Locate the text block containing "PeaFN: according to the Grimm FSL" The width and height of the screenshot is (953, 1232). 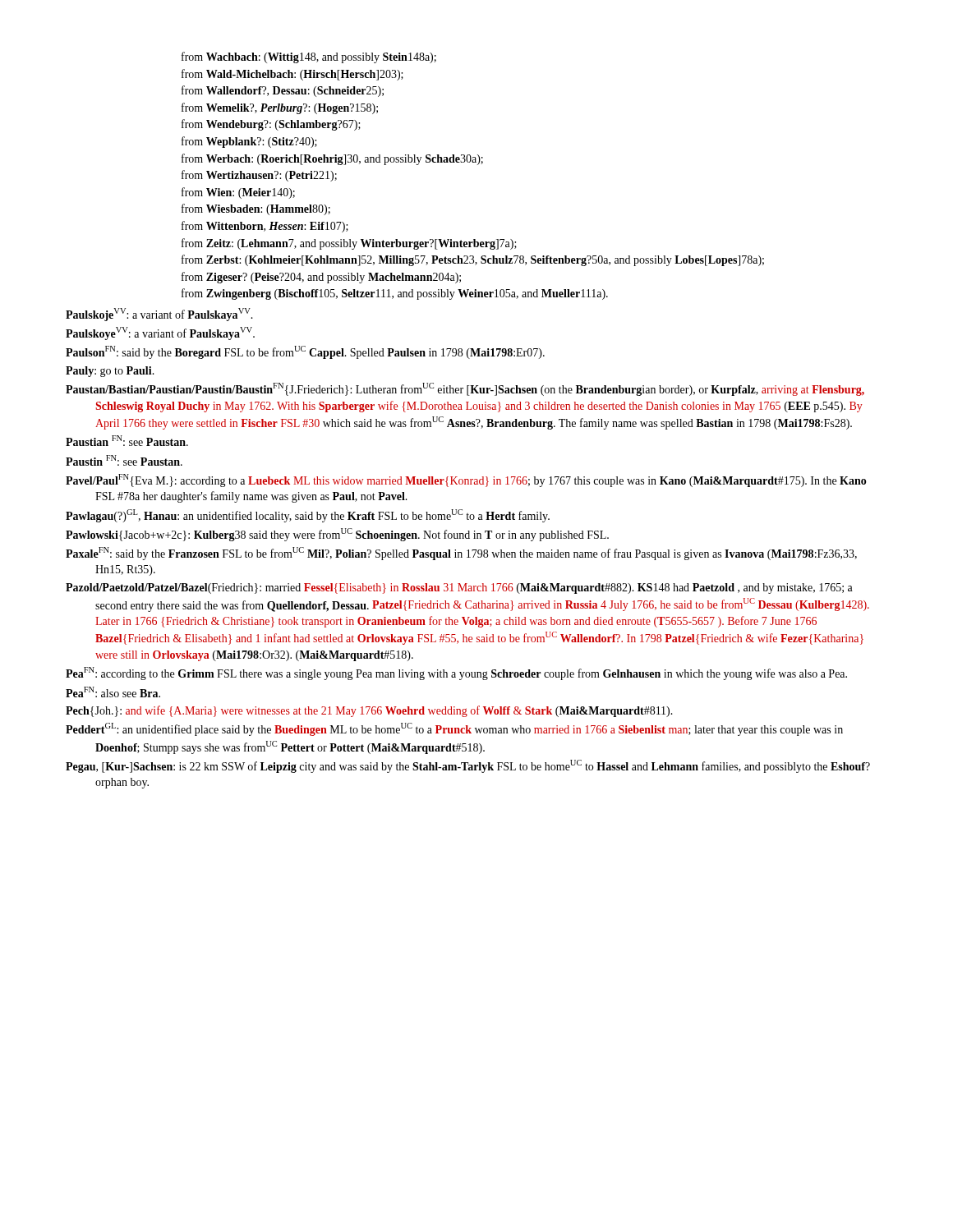pos(457,673)
